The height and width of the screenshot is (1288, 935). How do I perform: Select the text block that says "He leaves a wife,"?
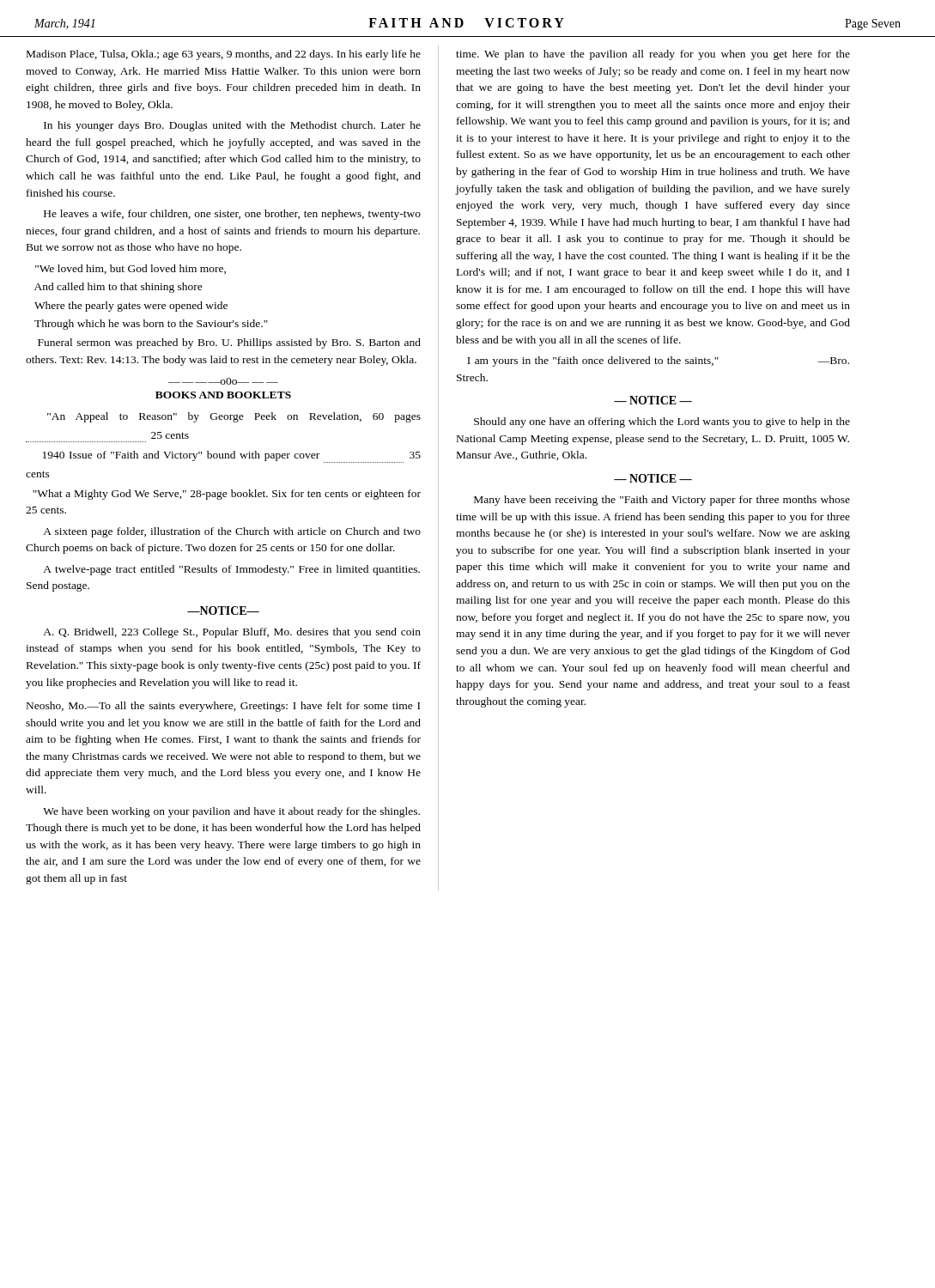232,215
